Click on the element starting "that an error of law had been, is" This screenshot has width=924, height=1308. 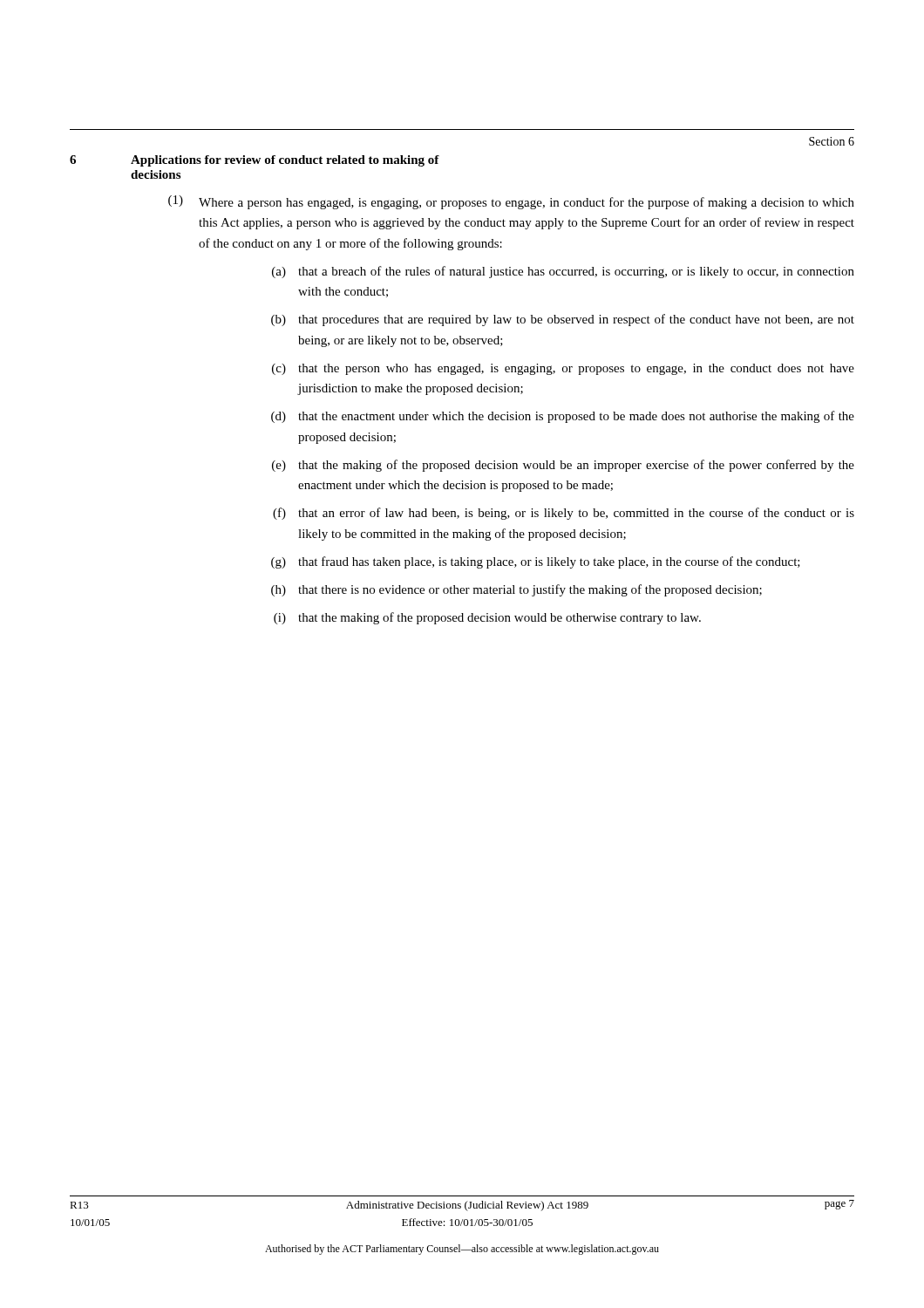point(576,523)
